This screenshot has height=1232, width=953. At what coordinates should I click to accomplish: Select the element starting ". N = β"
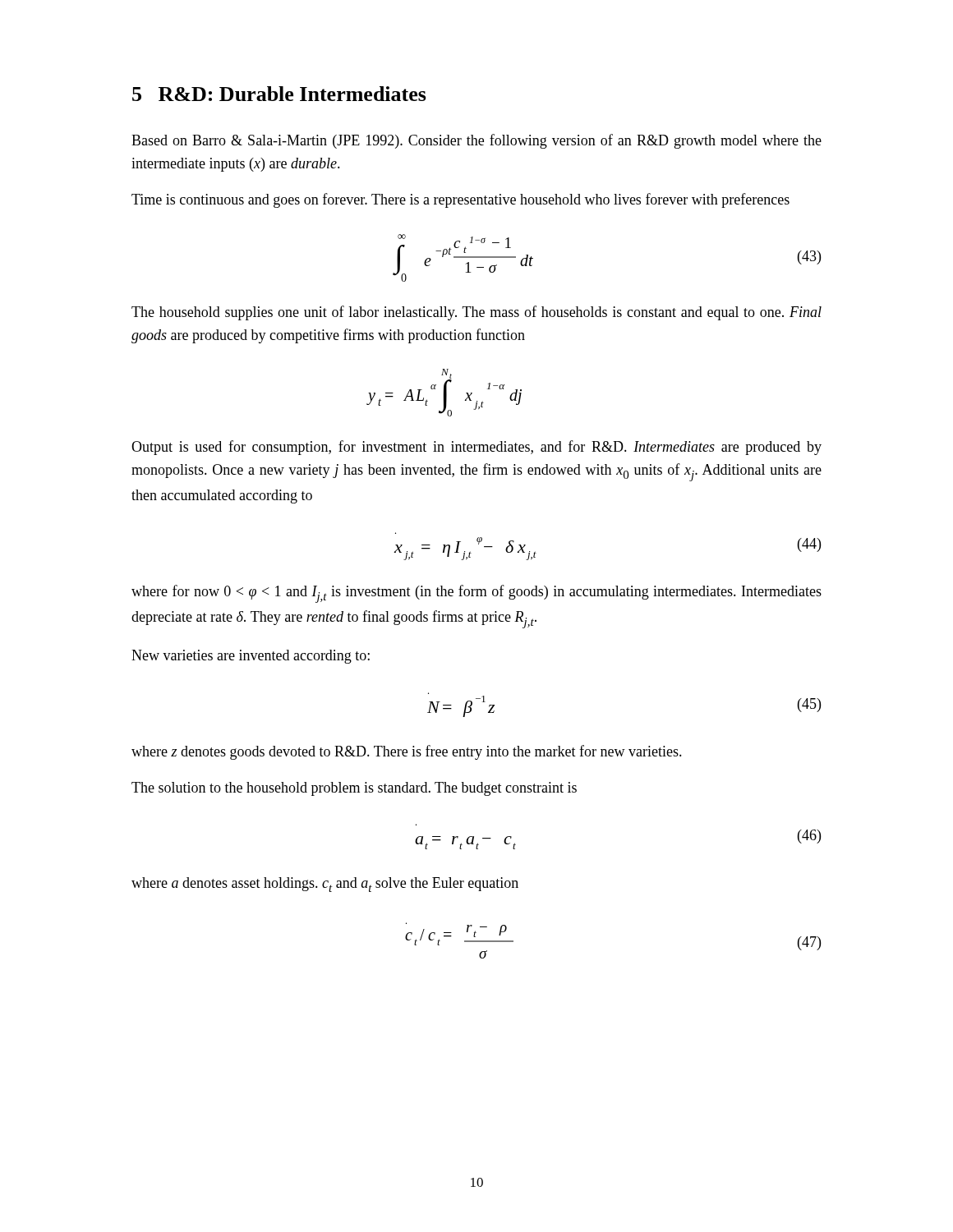pyautogui.click(x=468, y=707)
